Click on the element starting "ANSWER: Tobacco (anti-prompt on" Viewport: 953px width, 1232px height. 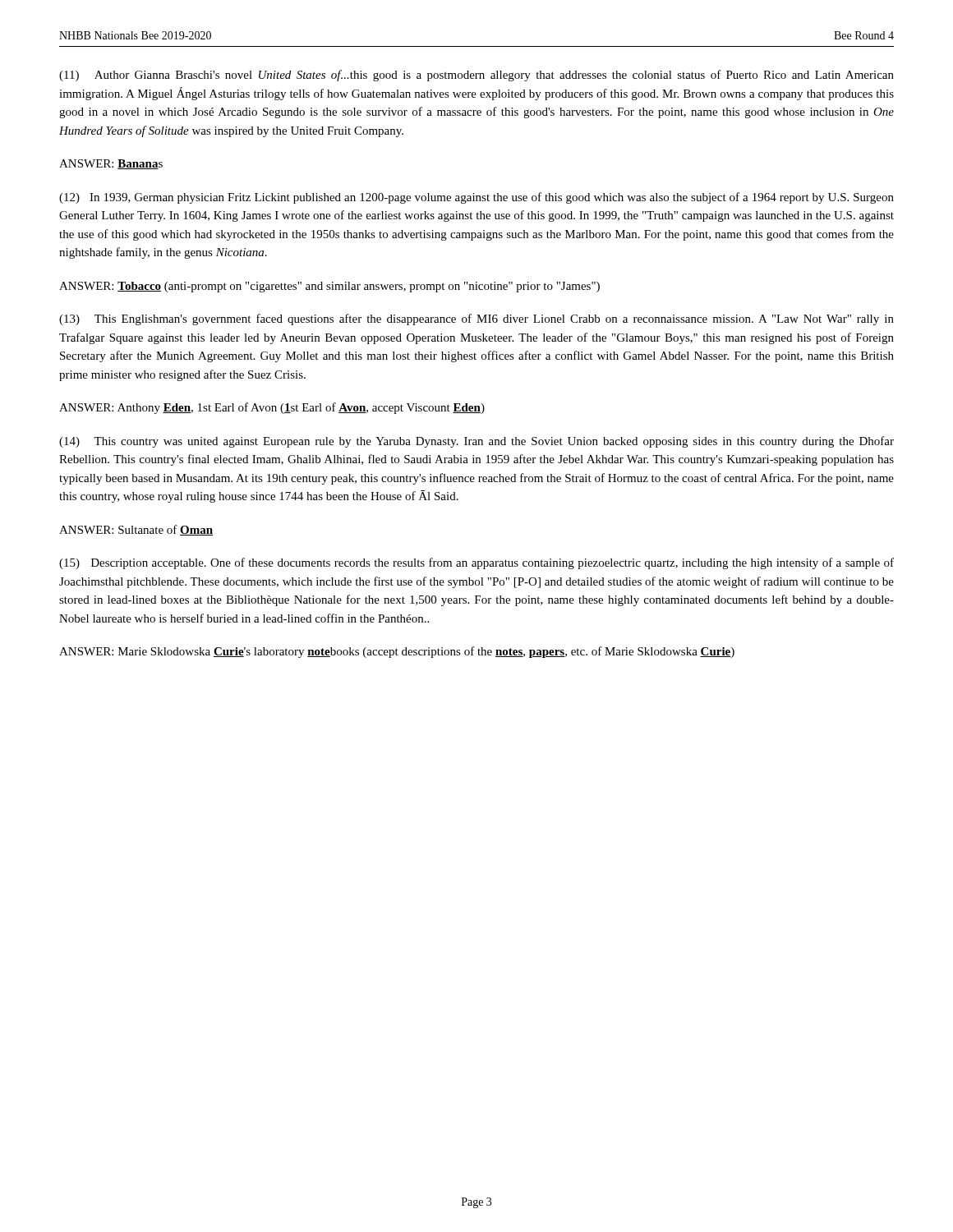coord(476,286)
